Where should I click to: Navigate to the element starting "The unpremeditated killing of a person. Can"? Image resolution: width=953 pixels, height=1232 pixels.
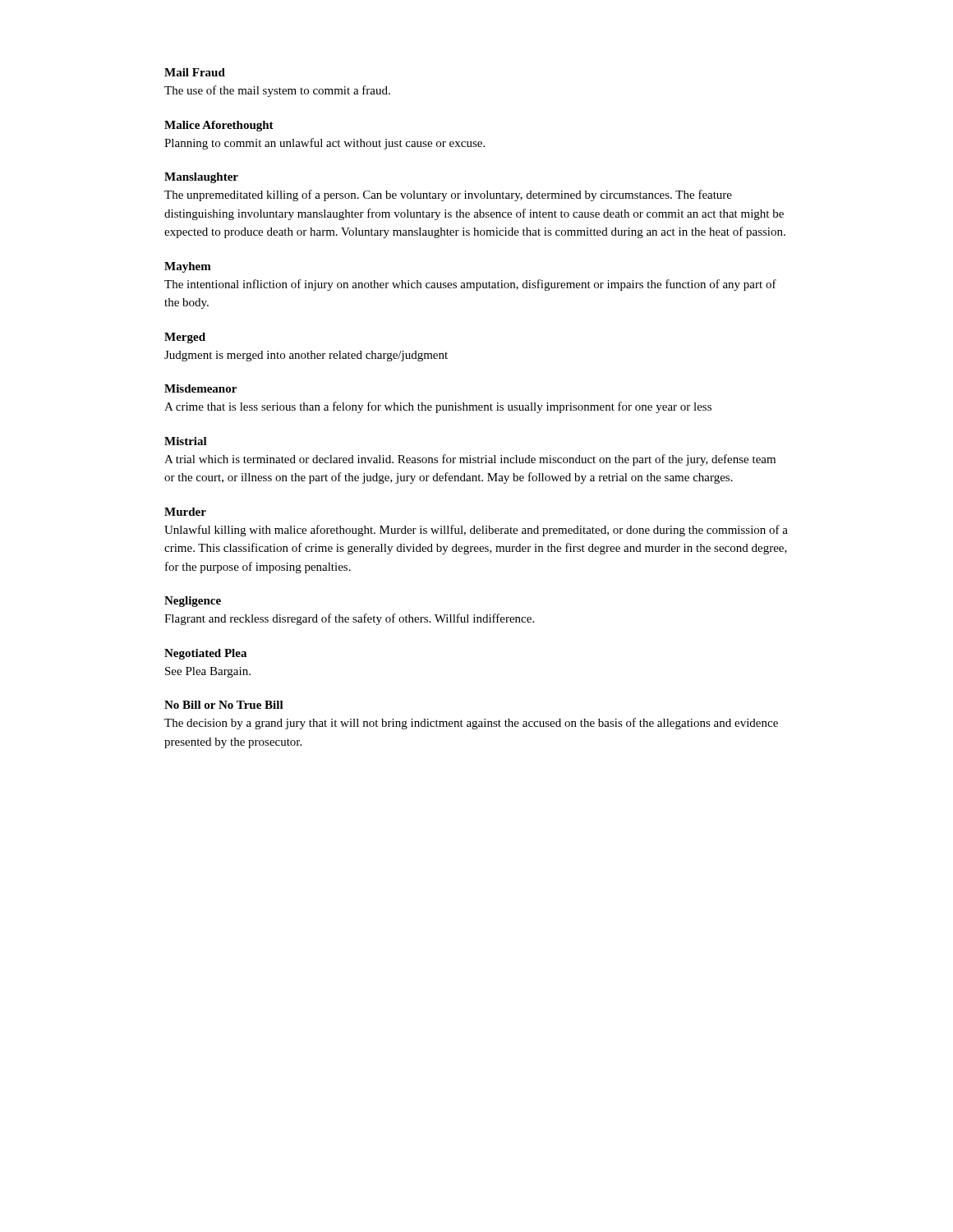[x=475, y=213]
